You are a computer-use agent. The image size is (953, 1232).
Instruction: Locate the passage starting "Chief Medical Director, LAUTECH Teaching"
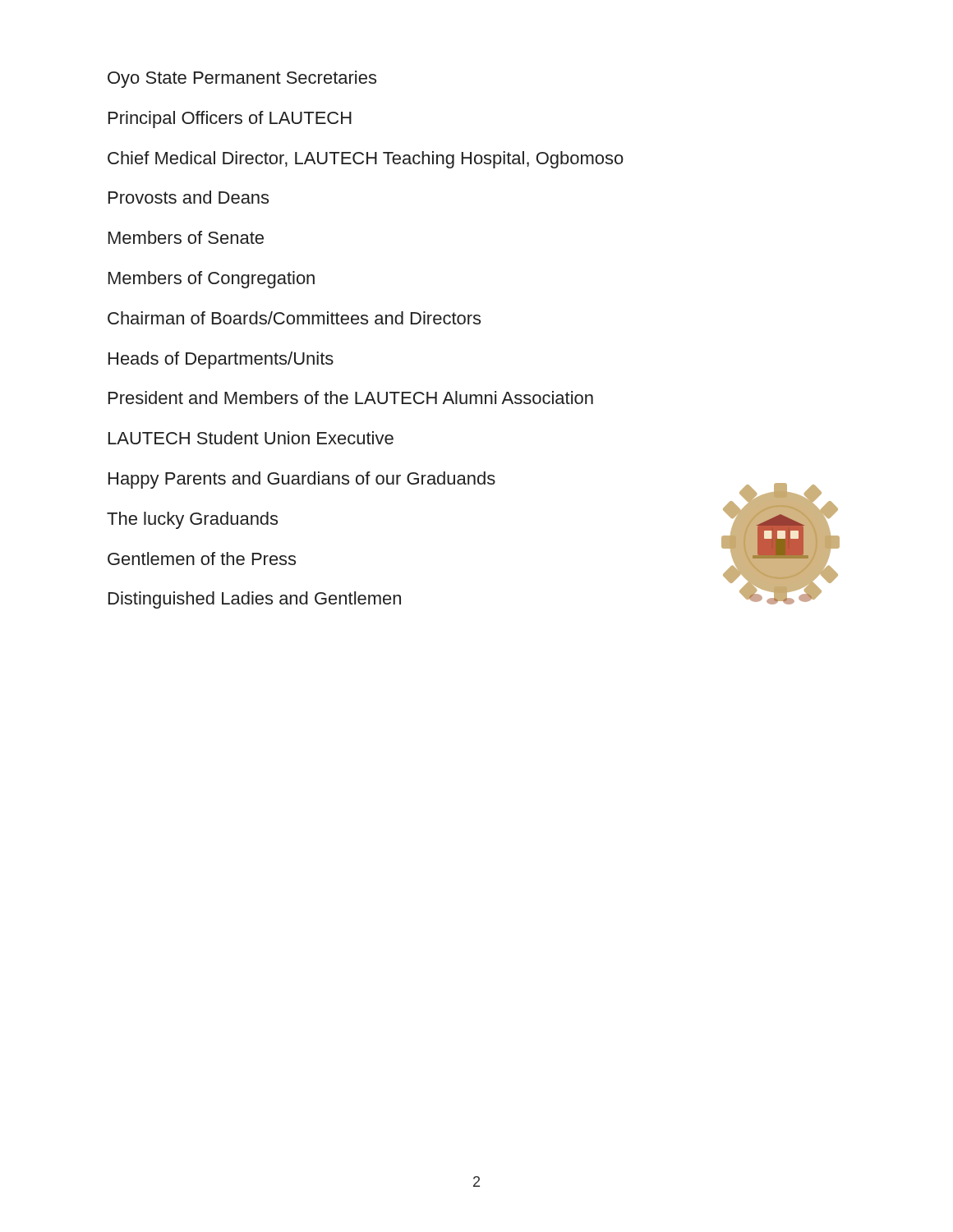pos(365,158)
